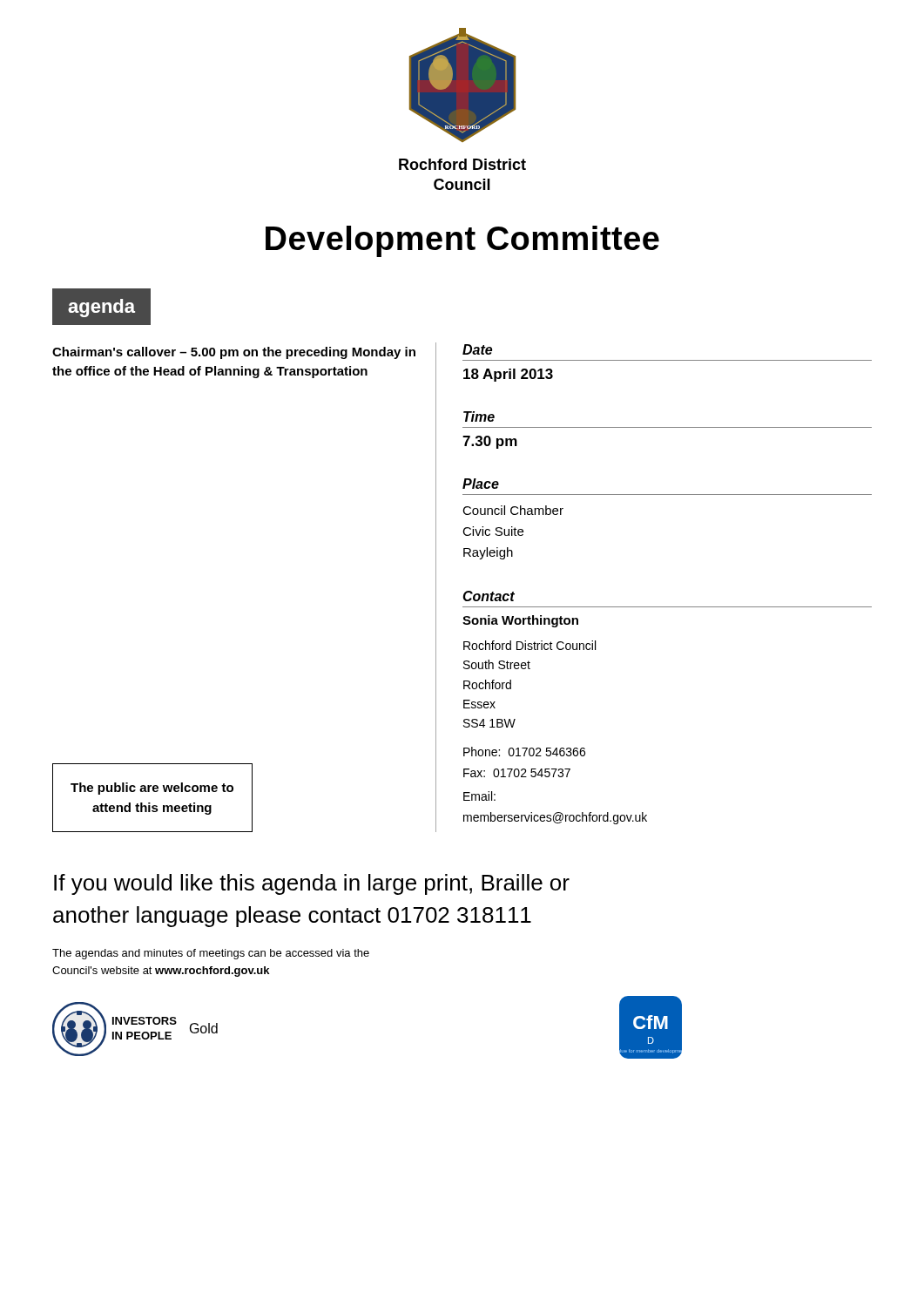Click on the block starting "30 pm"
The image size is (924, 1307).
pyautogui.click(x=490, y=441)
